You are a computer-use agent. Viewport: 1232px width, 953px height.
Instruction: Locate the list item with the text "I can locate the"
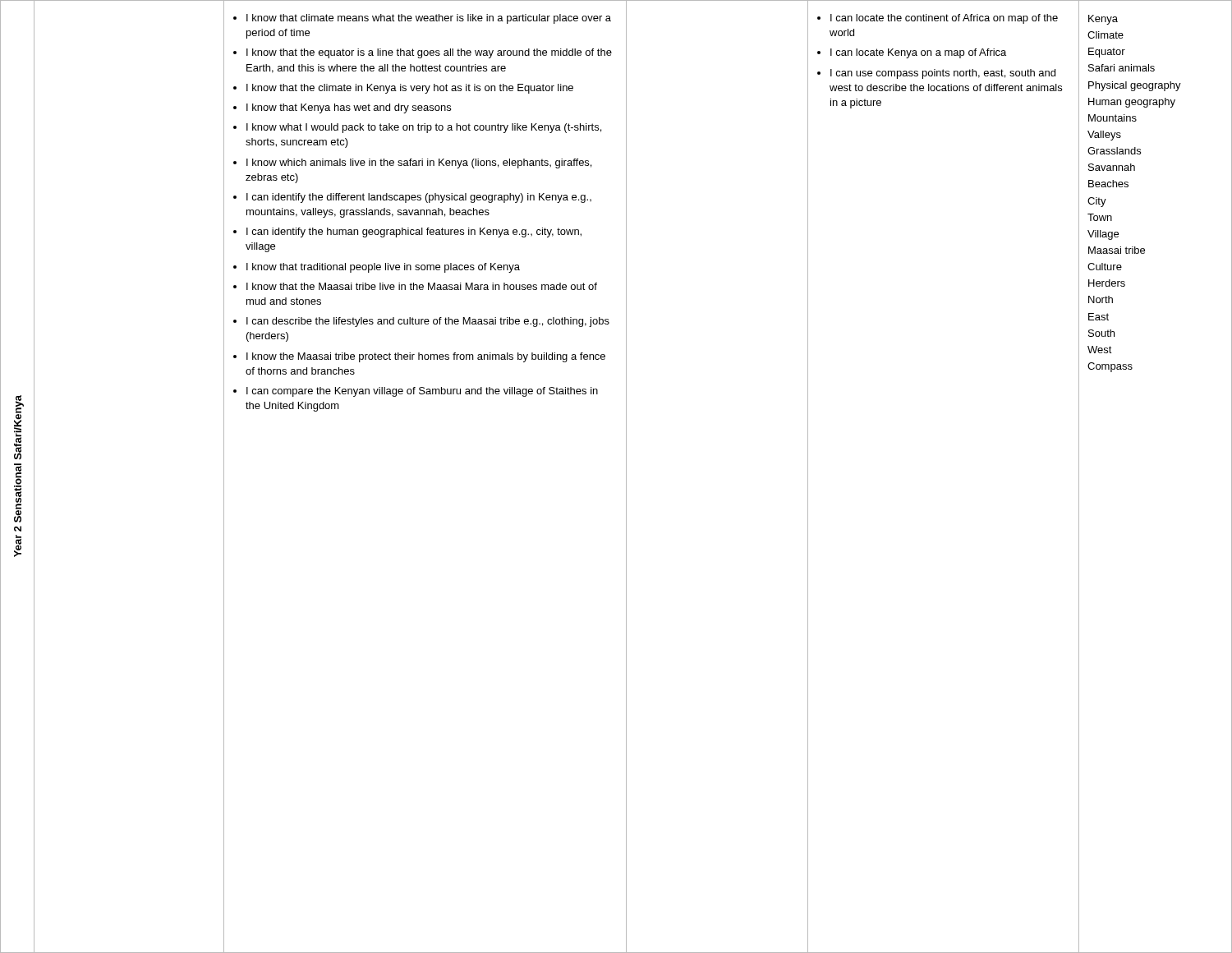coord(944,25)
